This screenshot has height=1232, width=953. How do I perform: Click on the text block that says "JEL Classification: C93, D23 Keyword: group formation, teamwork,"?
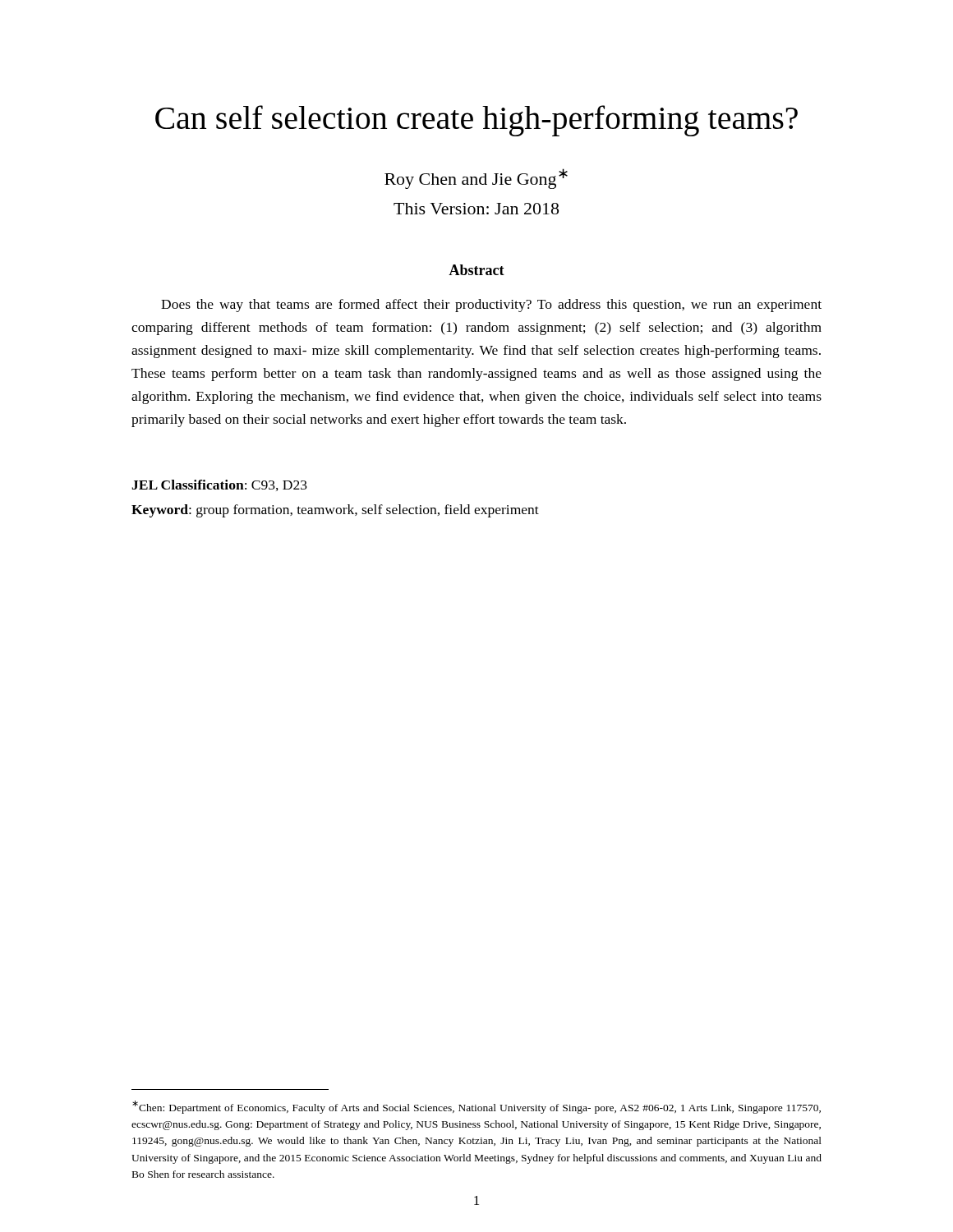click(476, 498)
